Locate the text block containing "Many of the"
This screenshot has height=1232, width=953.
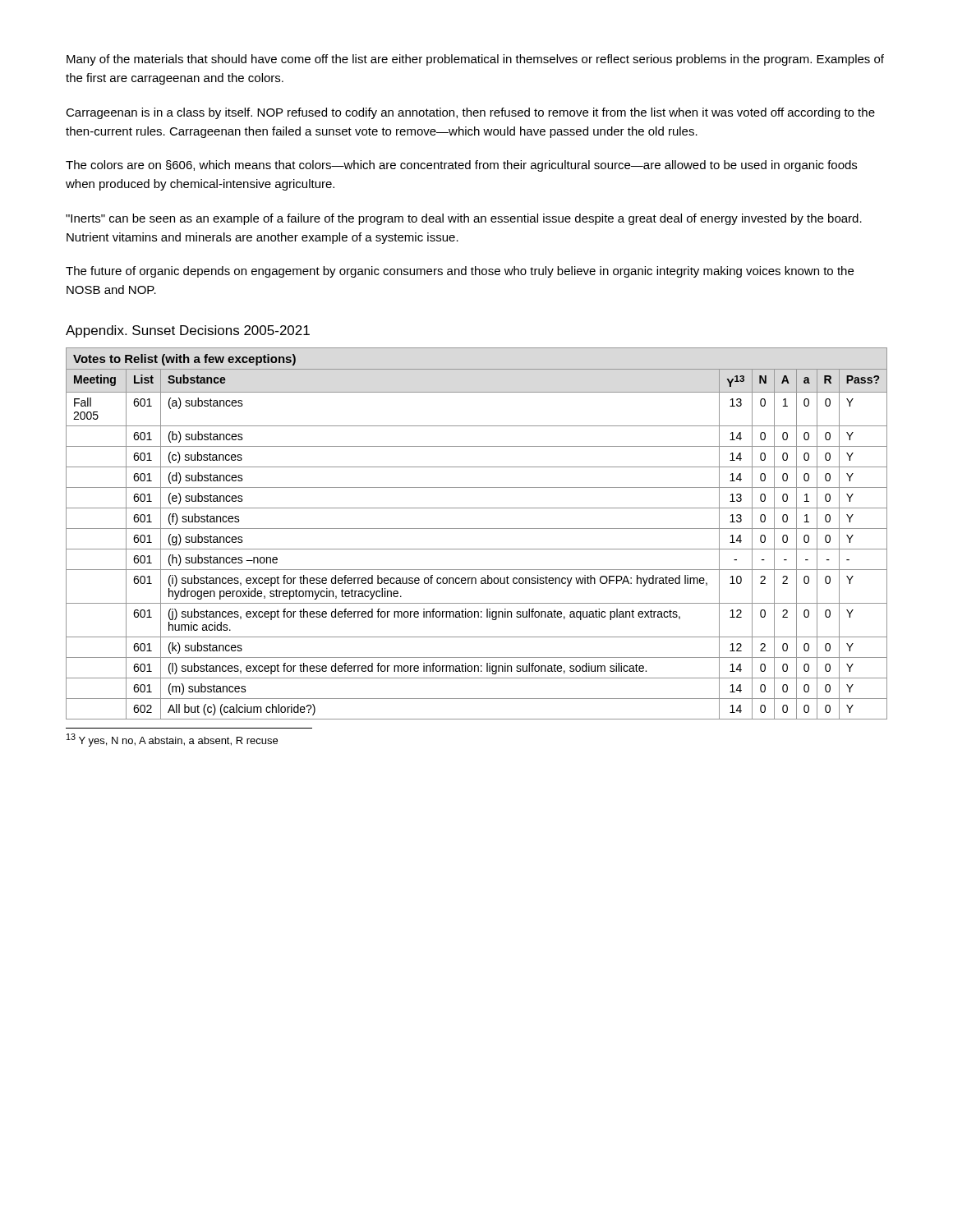coord(475,68)
